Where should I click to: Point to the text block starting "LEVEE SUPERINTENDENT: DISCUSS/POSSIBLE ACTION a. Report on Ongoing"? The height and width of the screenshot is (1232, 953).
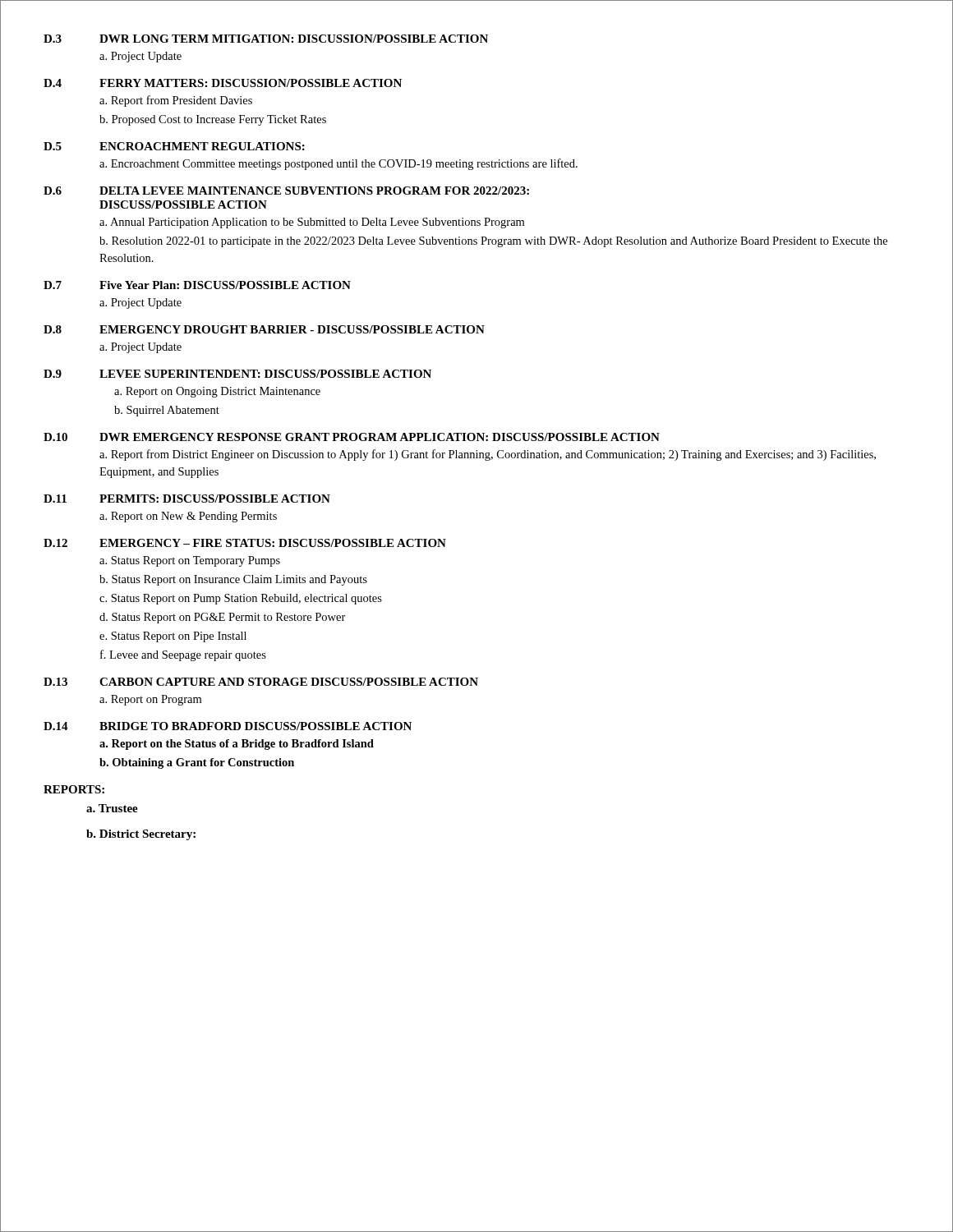pyautogui.click(x=265, y=374)
